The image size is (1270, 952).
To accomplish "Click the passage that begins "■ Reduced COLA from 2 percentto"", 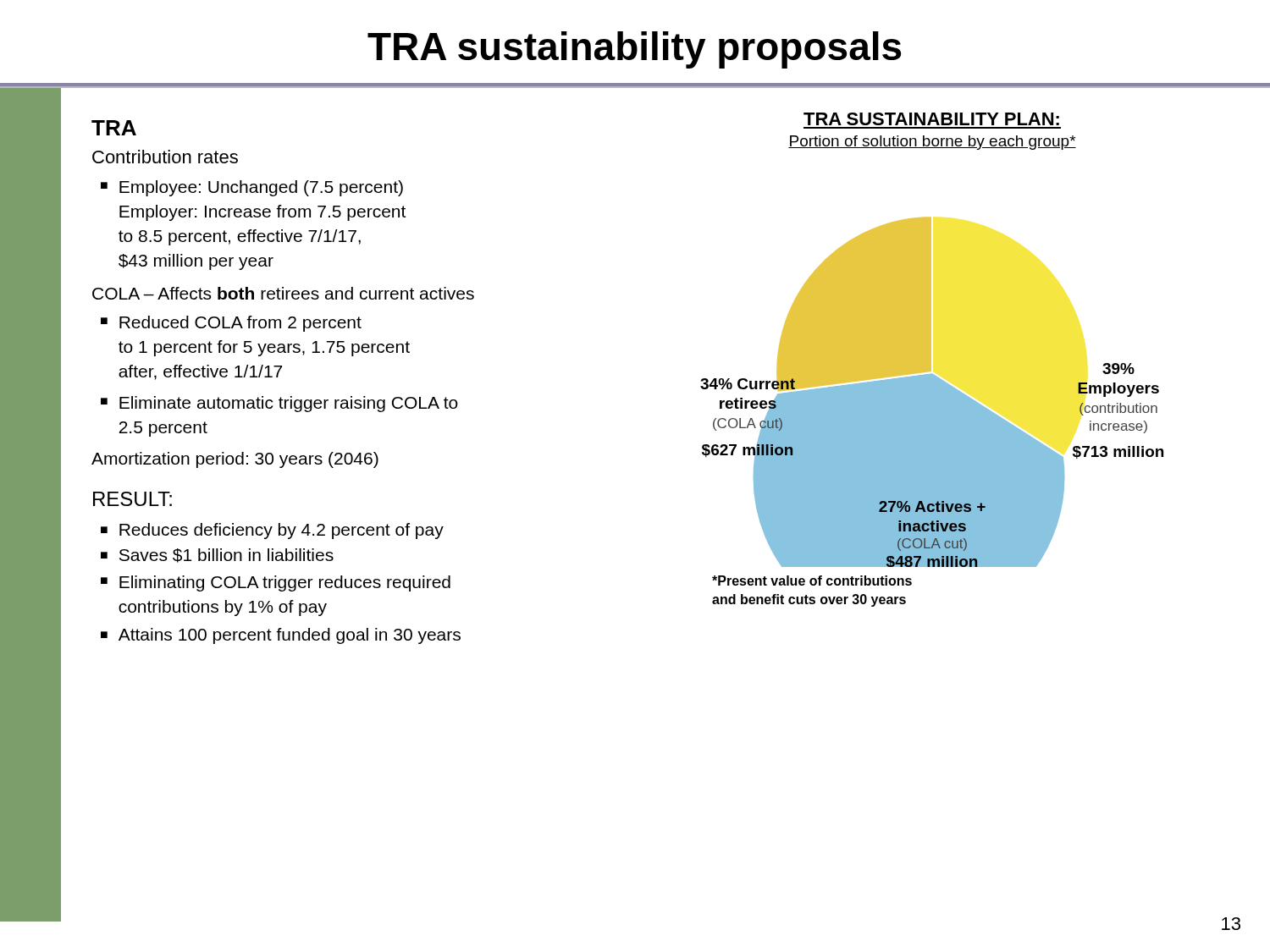I will pos(255,348).
